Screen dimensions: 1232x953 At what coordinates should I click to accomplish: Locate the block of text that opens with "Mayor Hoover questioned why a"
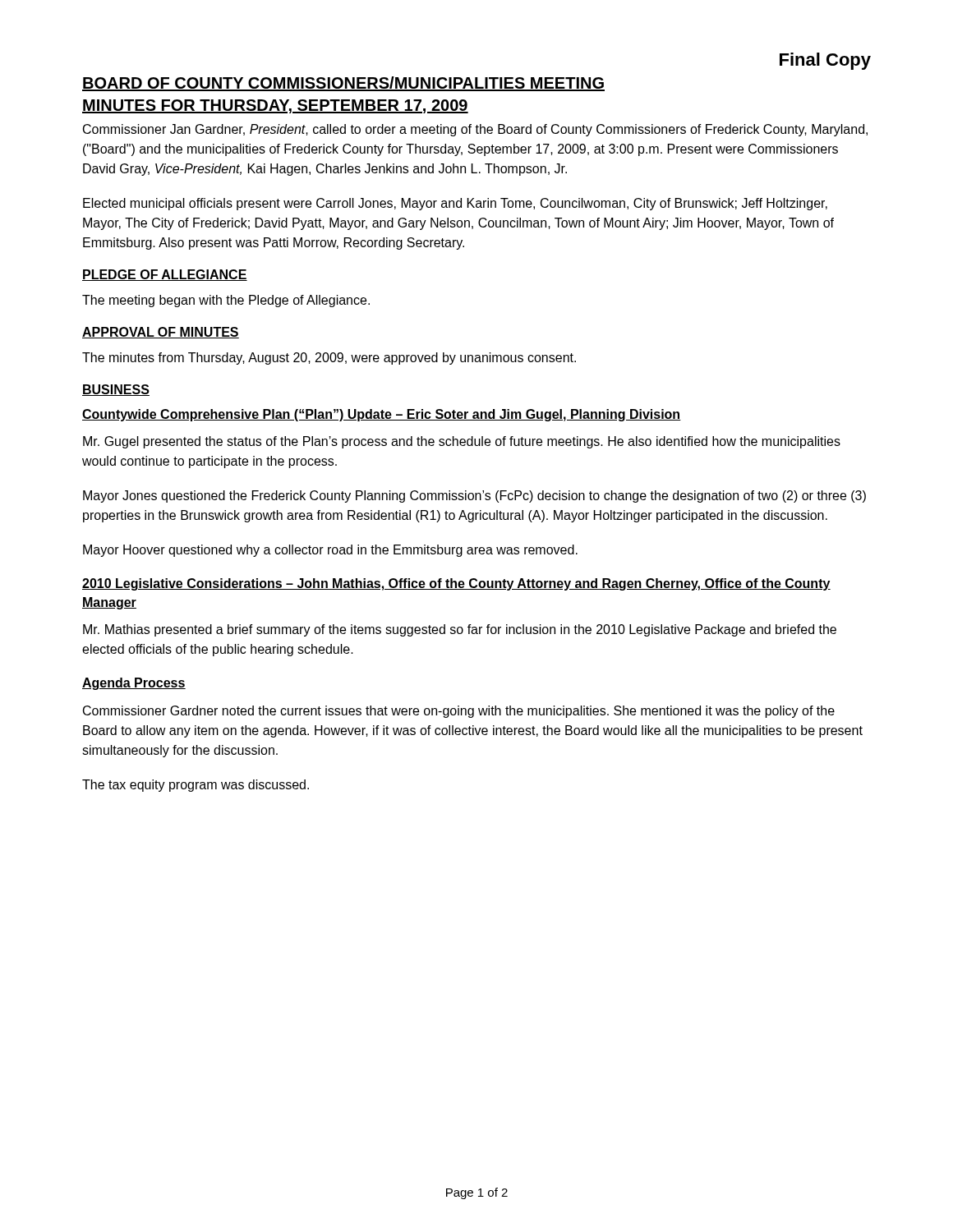pyautogui.click(x=330, y=550)
